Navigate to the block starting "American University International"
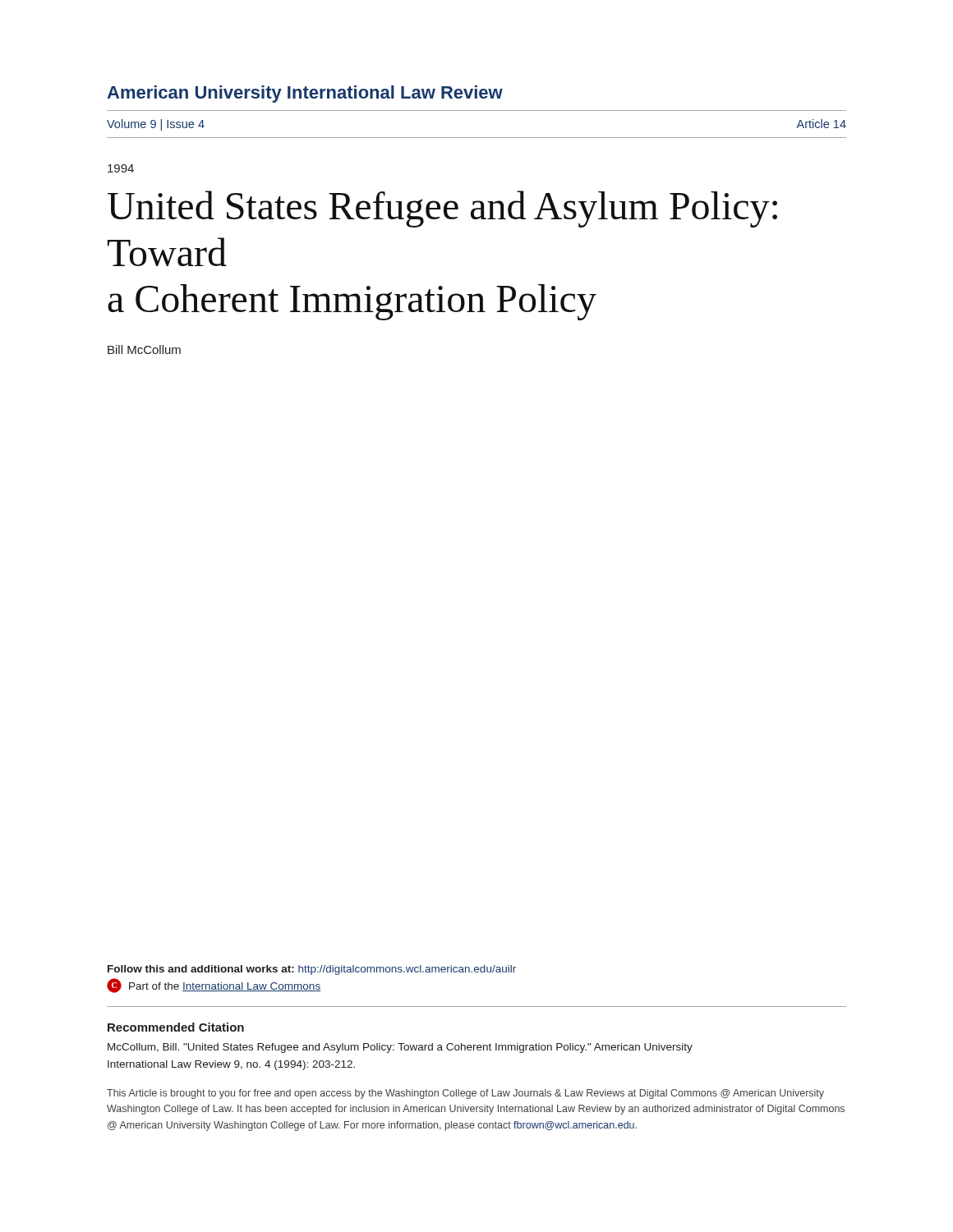Viewport: 953px width, 1232px height. [476, 93]
